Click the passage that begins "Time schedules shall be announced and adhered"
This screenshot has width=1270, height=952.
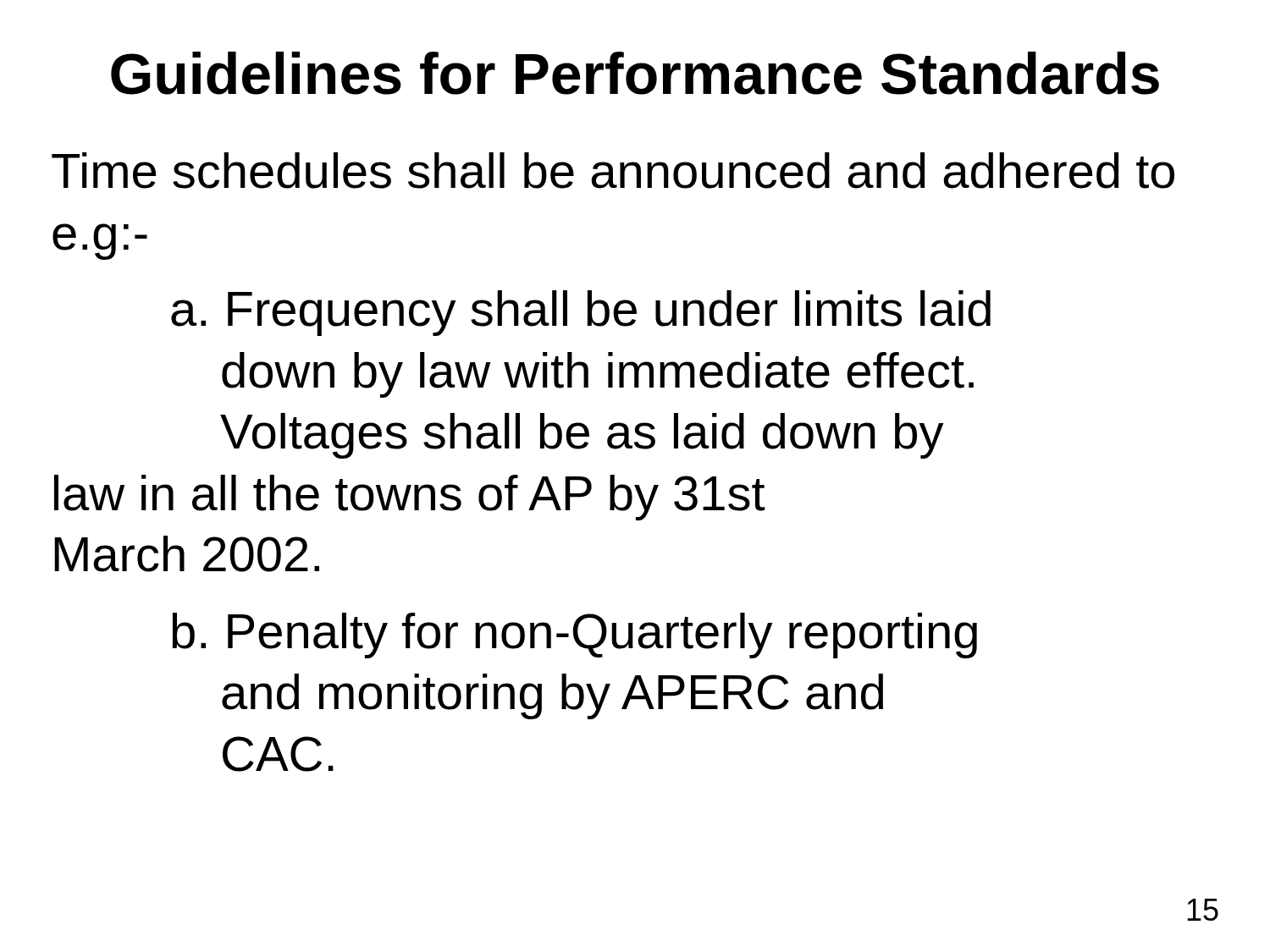click(x=614, y=201)
